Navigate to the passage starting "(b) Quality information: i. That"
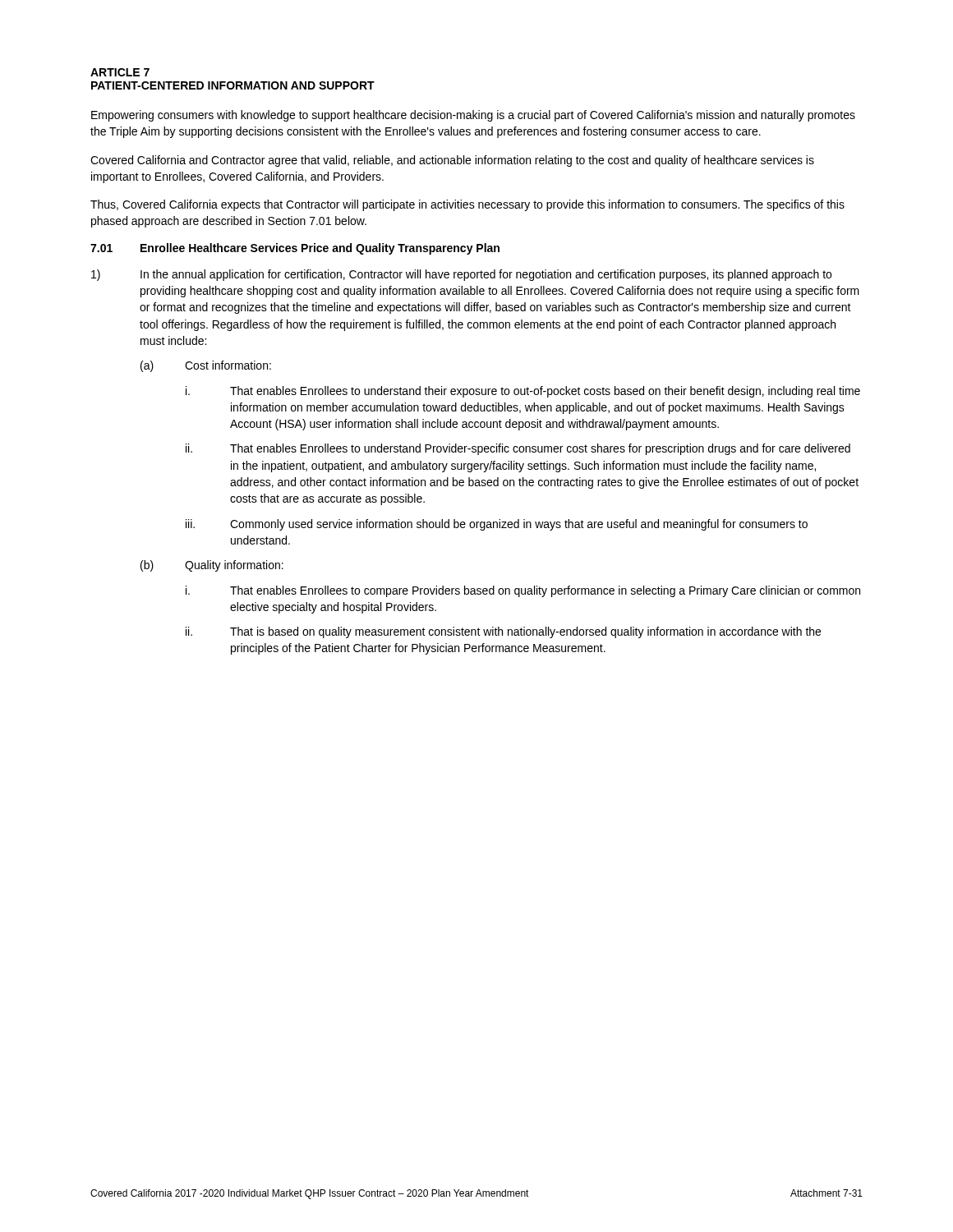 click(212, 566)
